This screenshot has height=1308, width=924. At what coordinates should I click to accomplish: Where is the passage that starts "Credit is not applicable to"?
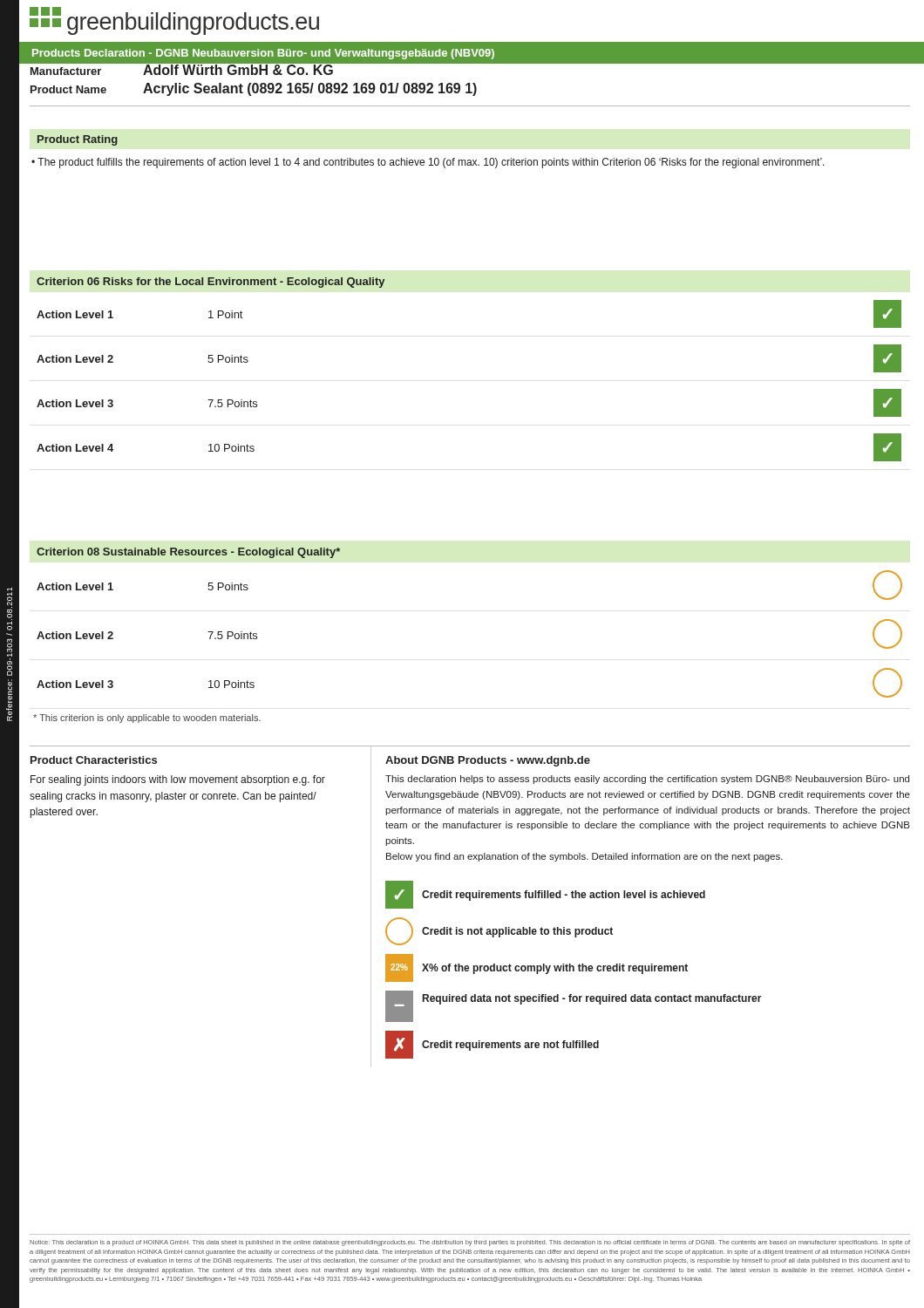click(499, 931)
